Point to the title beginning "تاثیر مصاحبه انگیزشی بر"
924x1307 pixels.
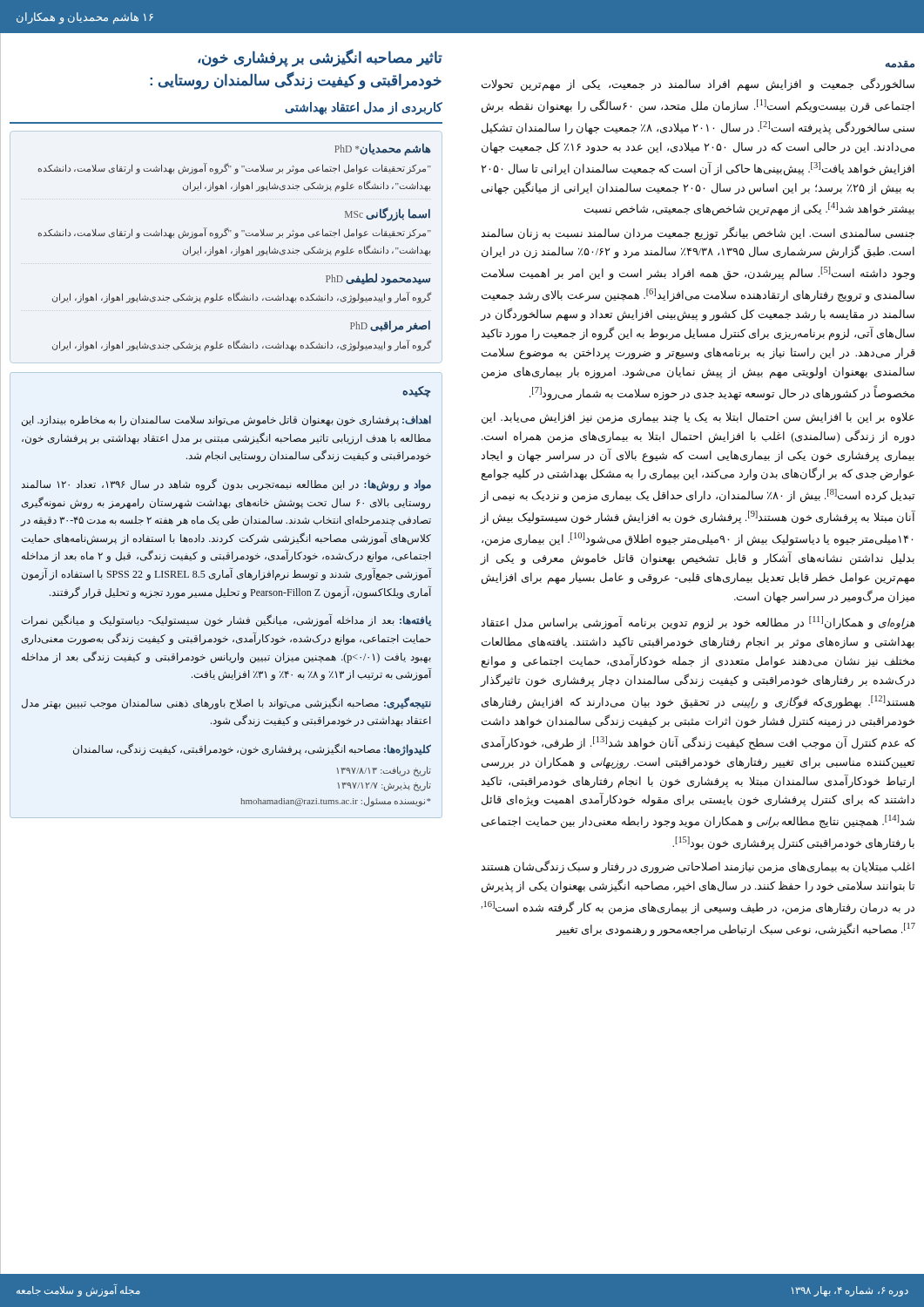(296, 69)
